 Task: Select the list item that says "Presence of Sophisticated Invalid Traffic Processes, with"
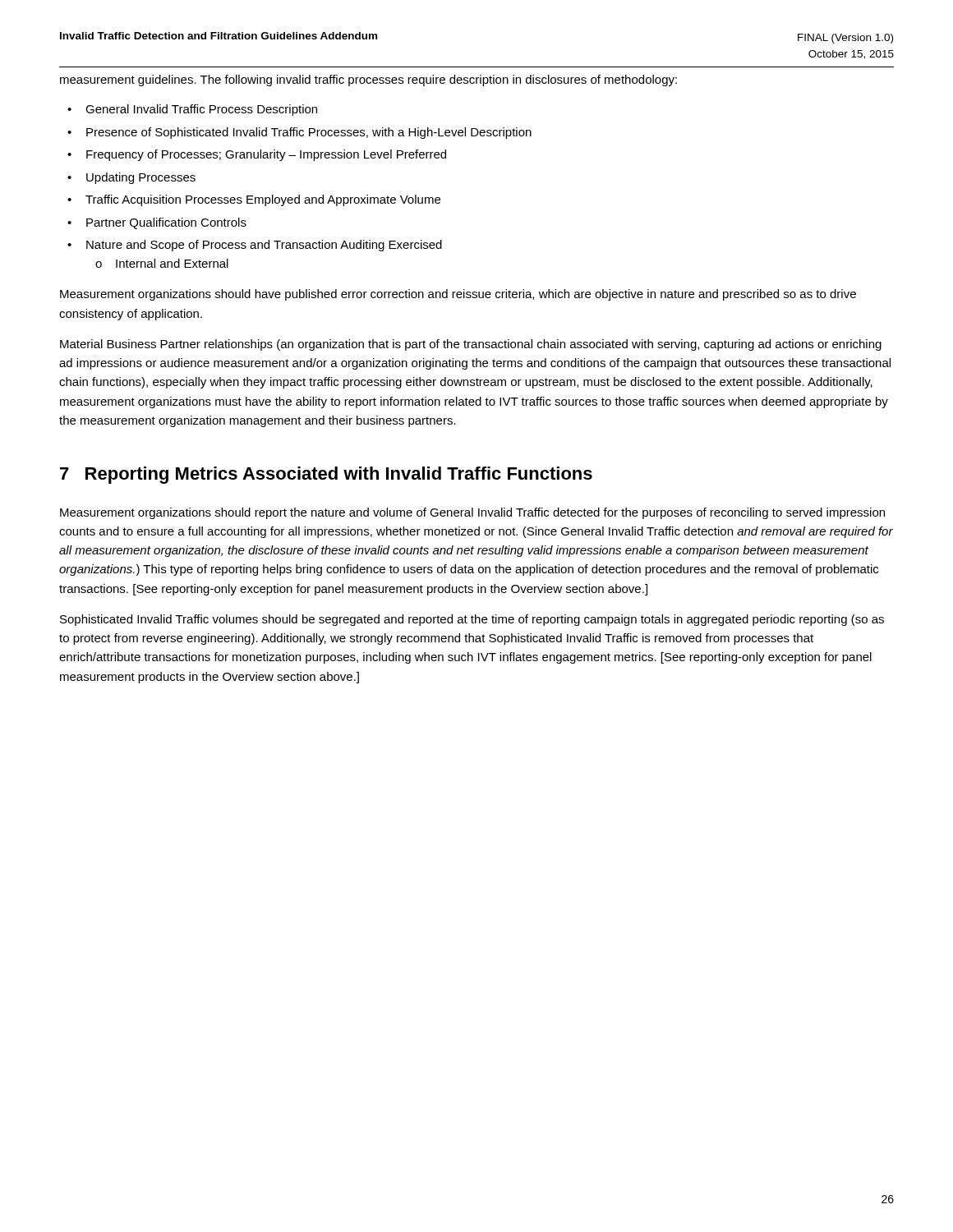tap(309, 132)
